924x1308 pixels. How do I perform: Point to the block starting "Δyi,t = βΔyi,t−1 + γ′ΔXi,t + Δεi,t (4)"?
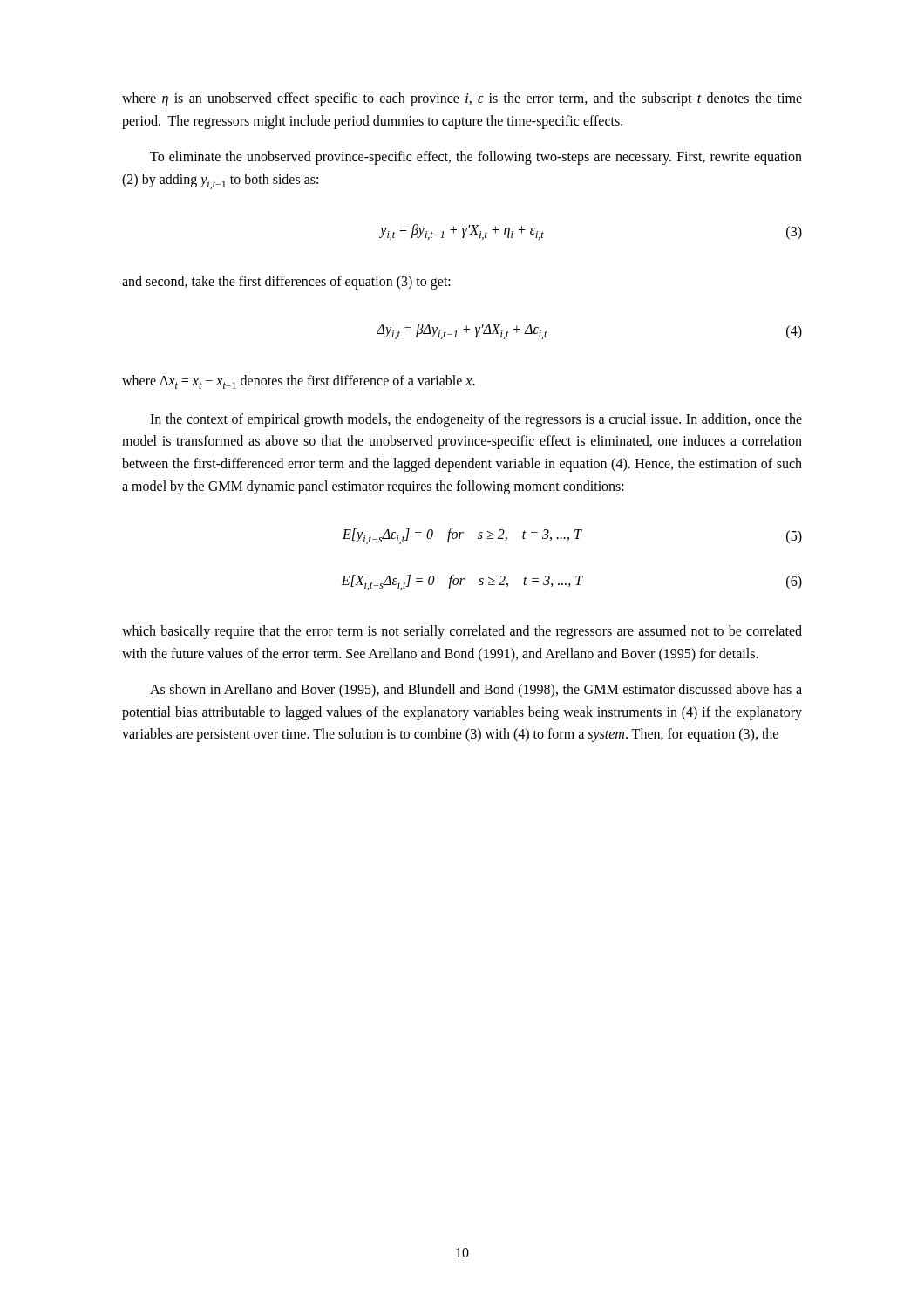(x=467, y=331)
